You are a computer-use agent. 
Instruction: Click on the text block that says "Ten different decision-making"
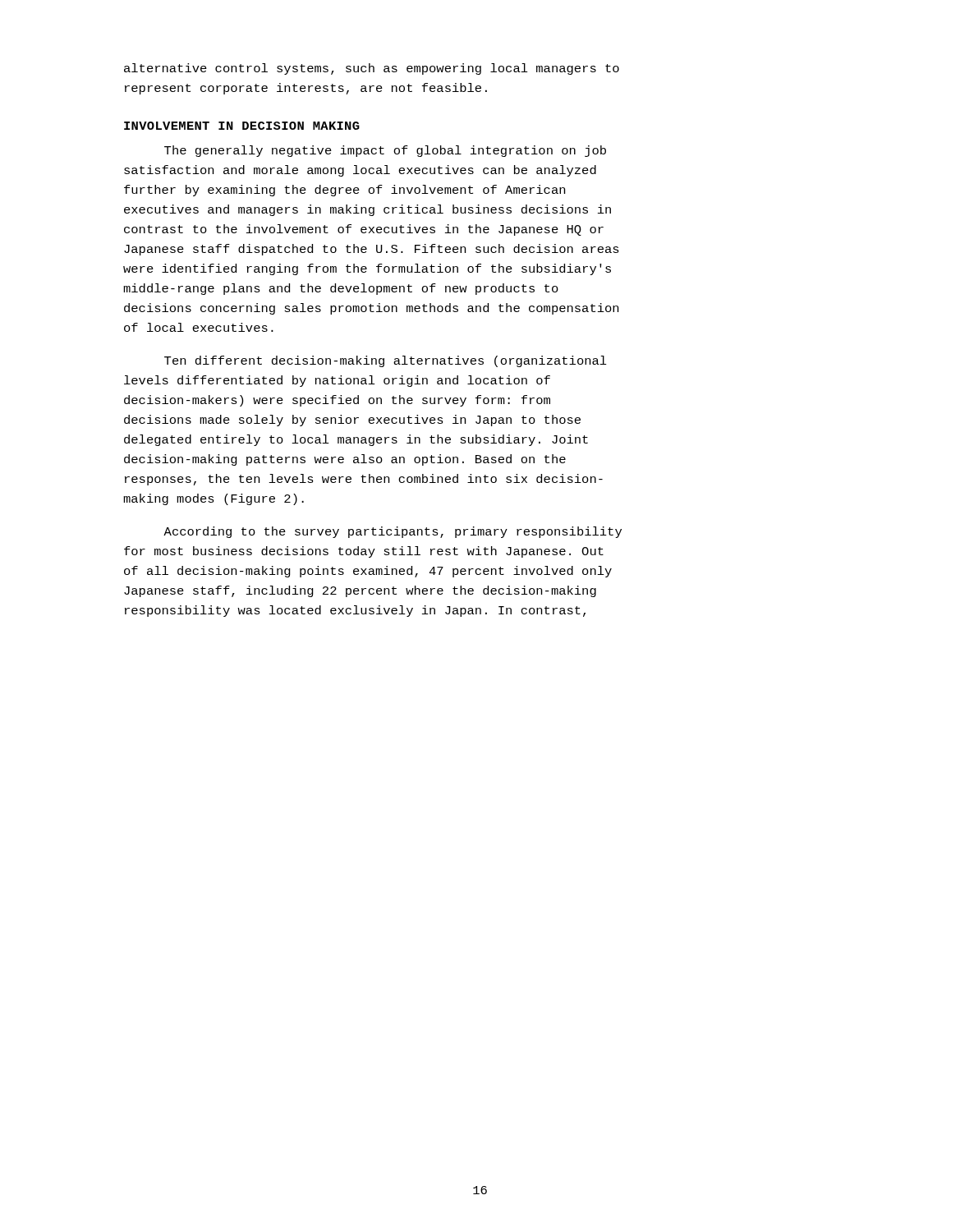(x=365, y=431)
